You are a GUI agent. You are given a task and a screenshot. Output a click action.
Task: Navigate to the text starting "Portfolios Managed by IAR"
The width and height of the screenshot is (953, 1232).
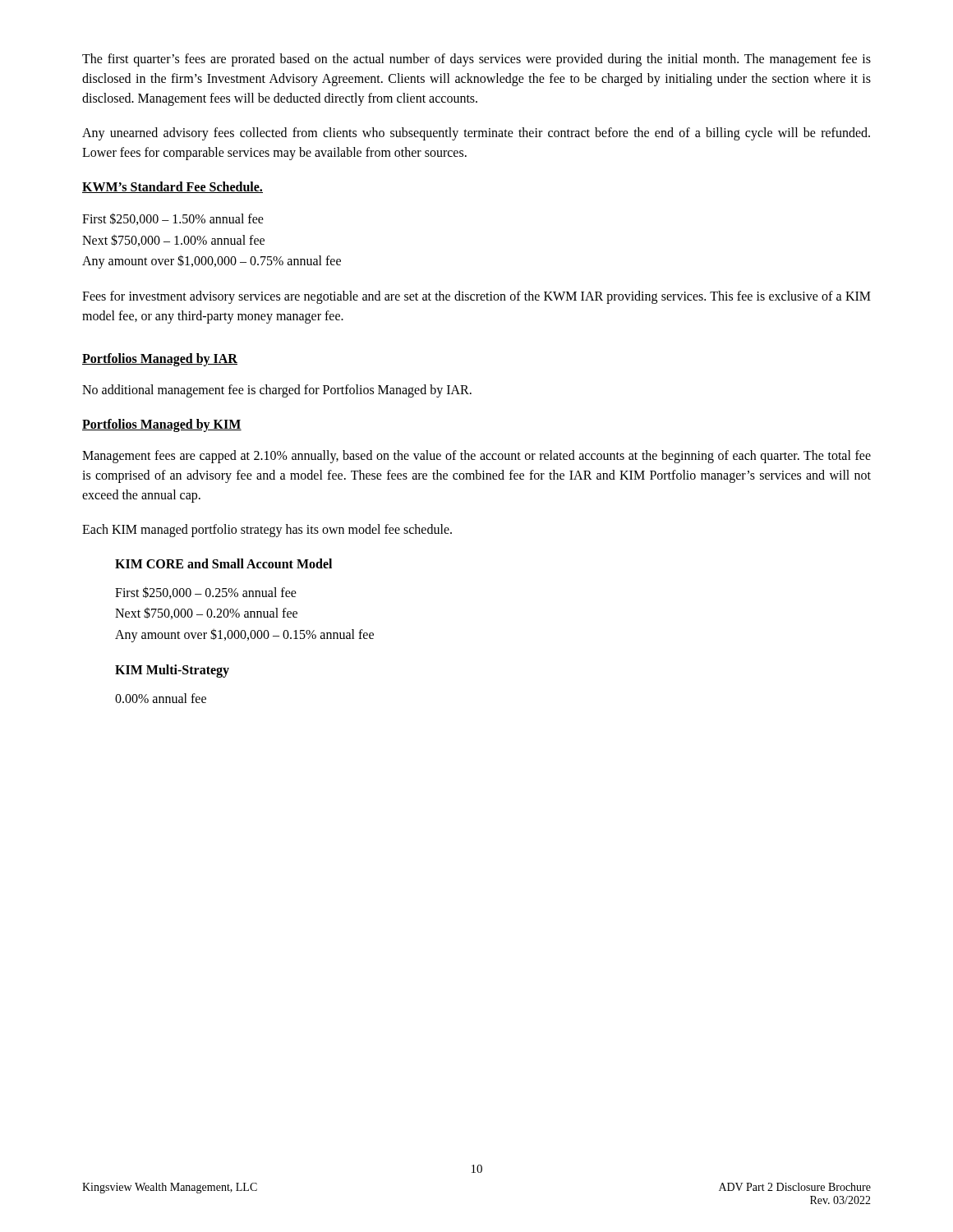160,360
